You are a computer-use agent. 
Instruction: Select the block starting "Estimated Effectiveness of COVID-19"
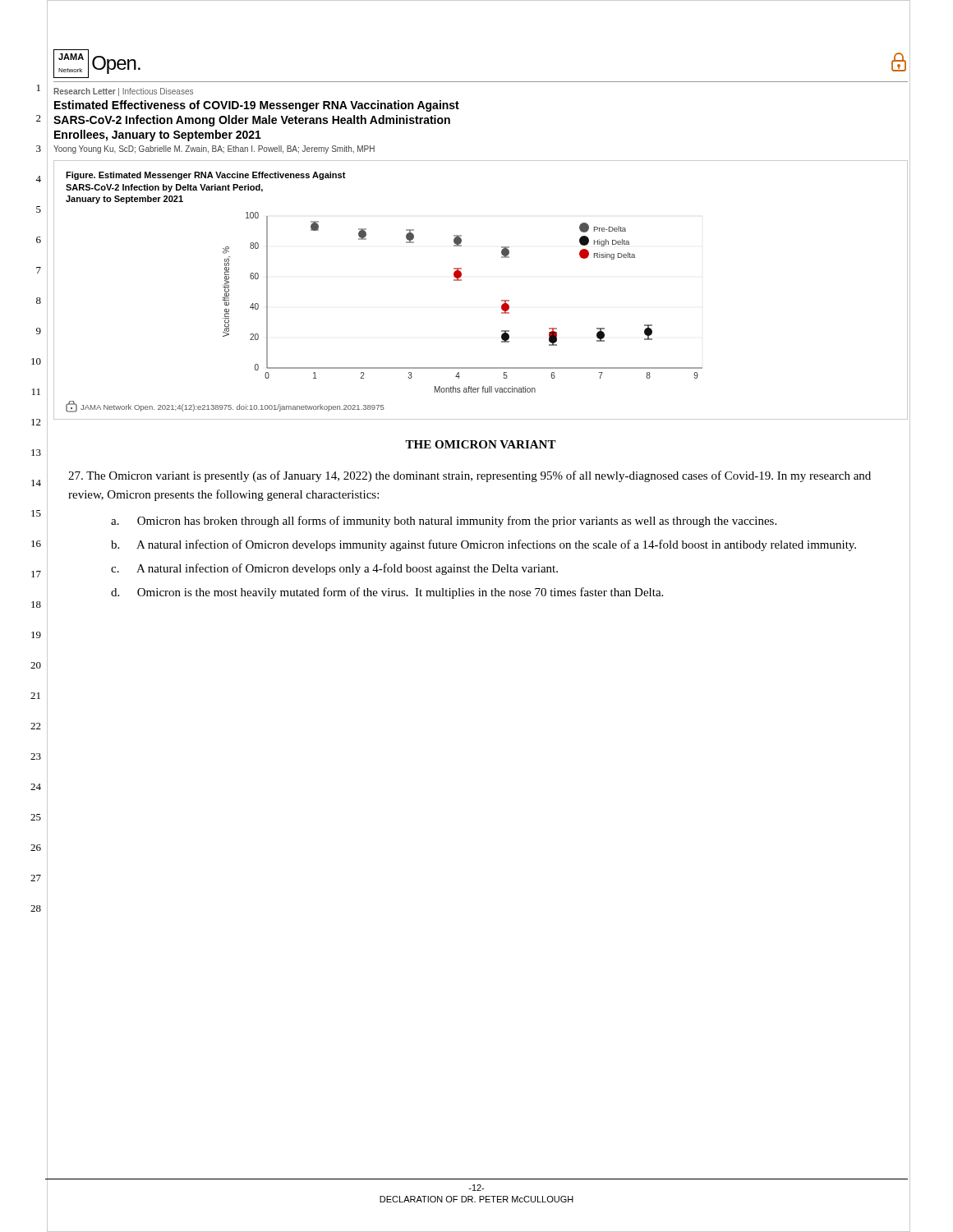pyautogui.click(x=256, y=120)
